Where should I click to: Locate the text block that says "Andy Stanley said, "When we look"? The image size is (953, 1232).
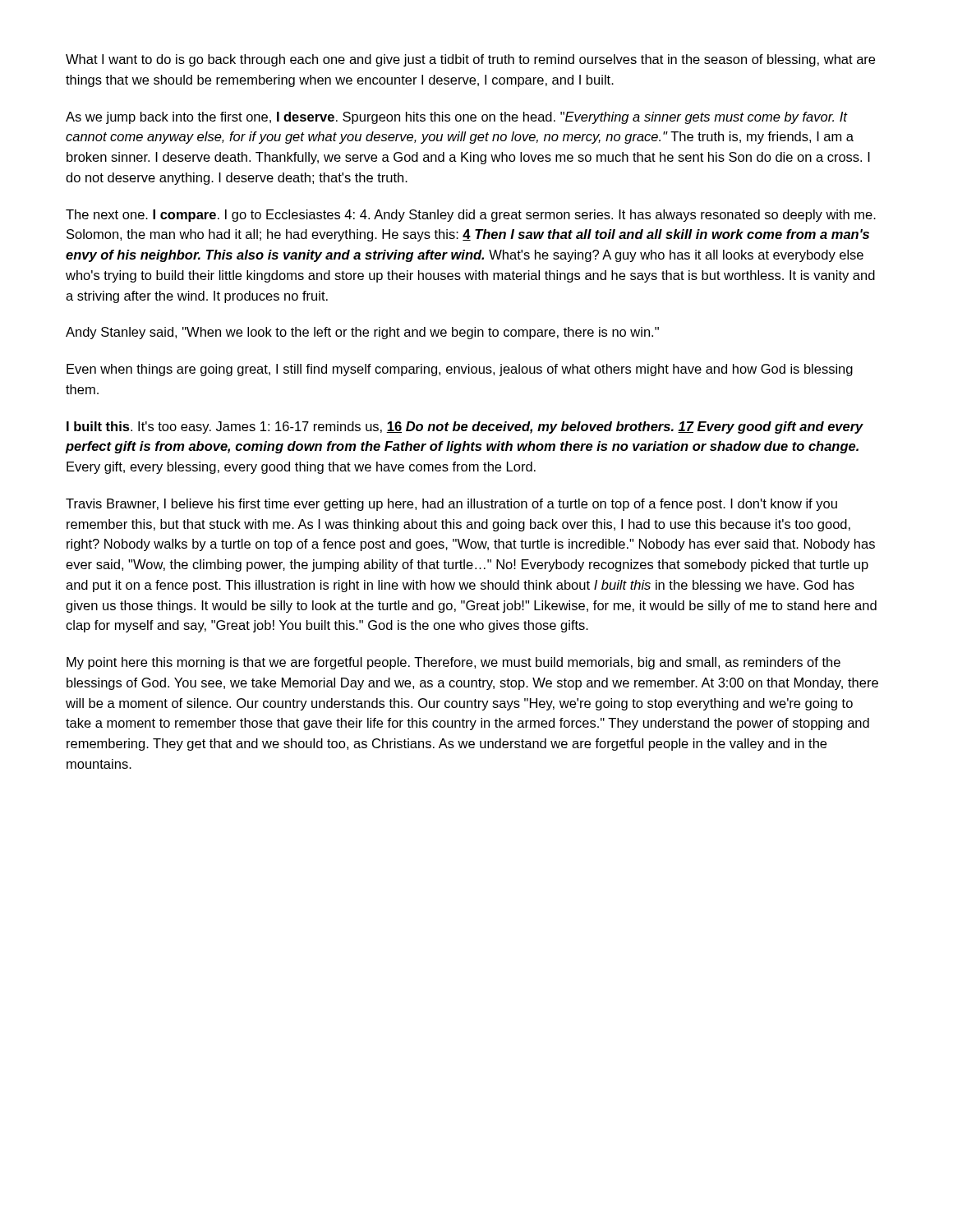point(363,332)
